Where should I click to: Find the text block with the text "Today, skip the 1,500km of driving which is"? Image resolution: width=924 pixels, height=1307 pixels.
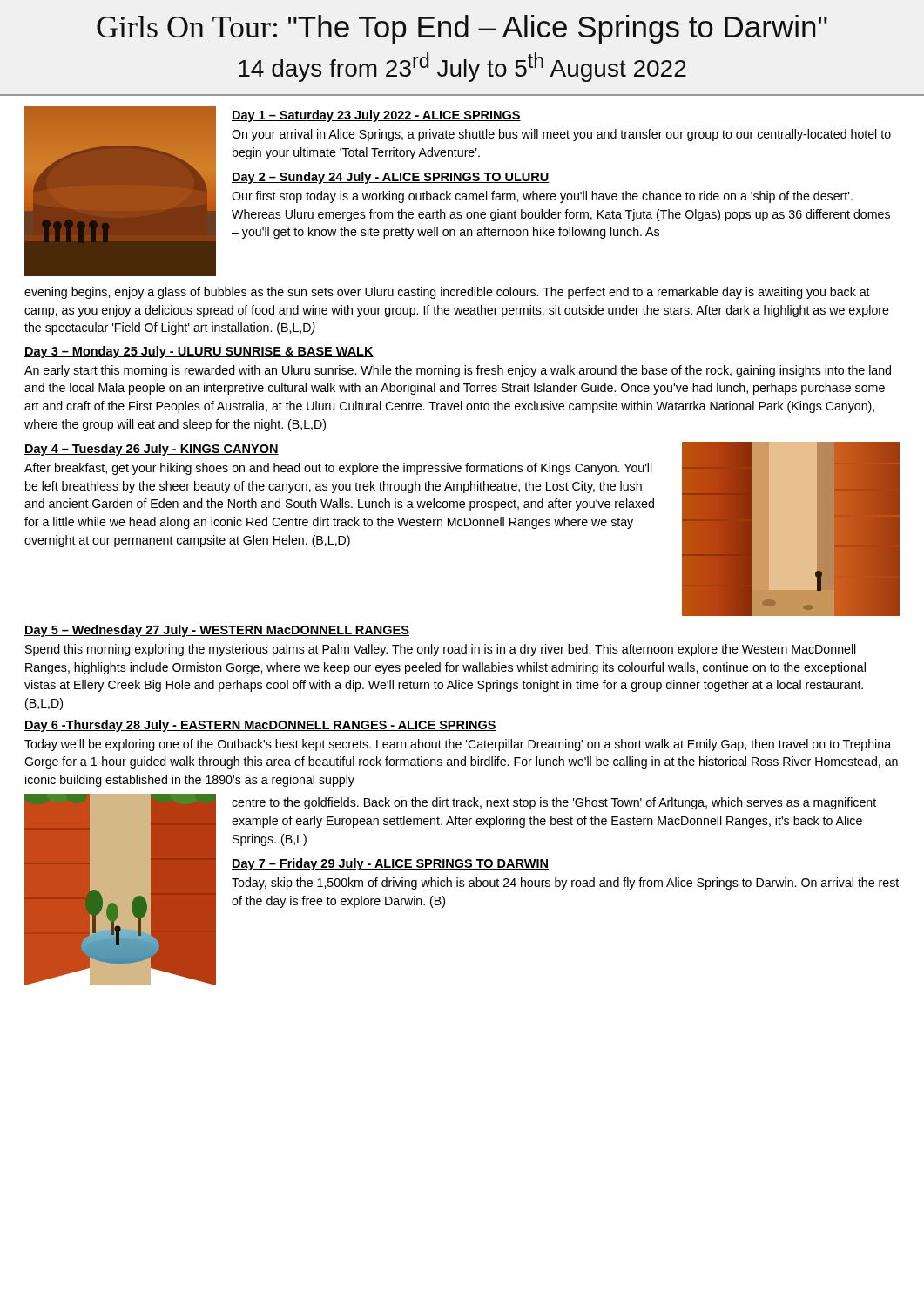pyautogui.click(x=565, y=892)
